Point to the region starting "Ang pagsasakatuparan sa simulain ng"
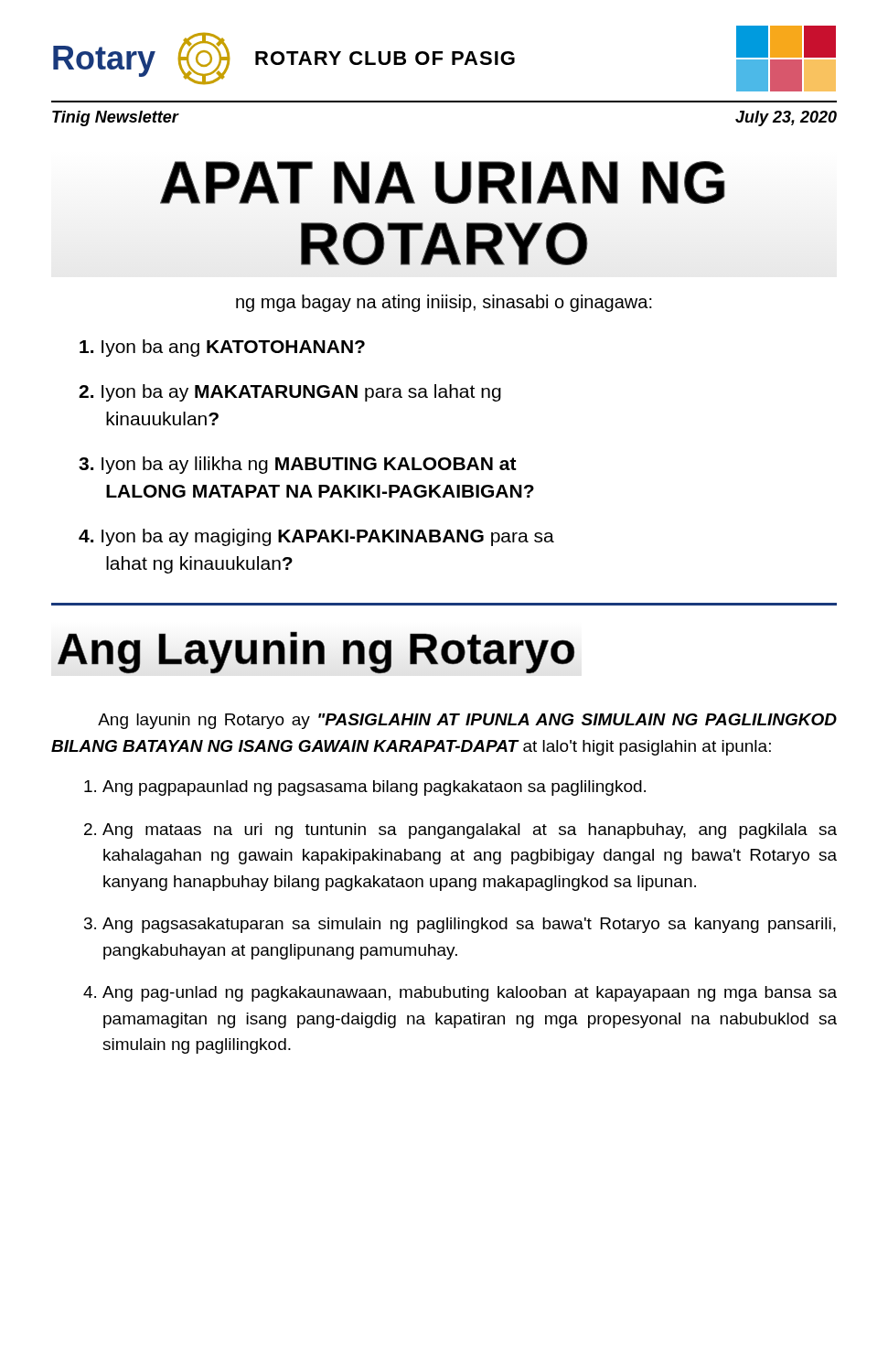The width and height of the screenshot is (888, 1372). pyautogui.click(x=470, y=937)
